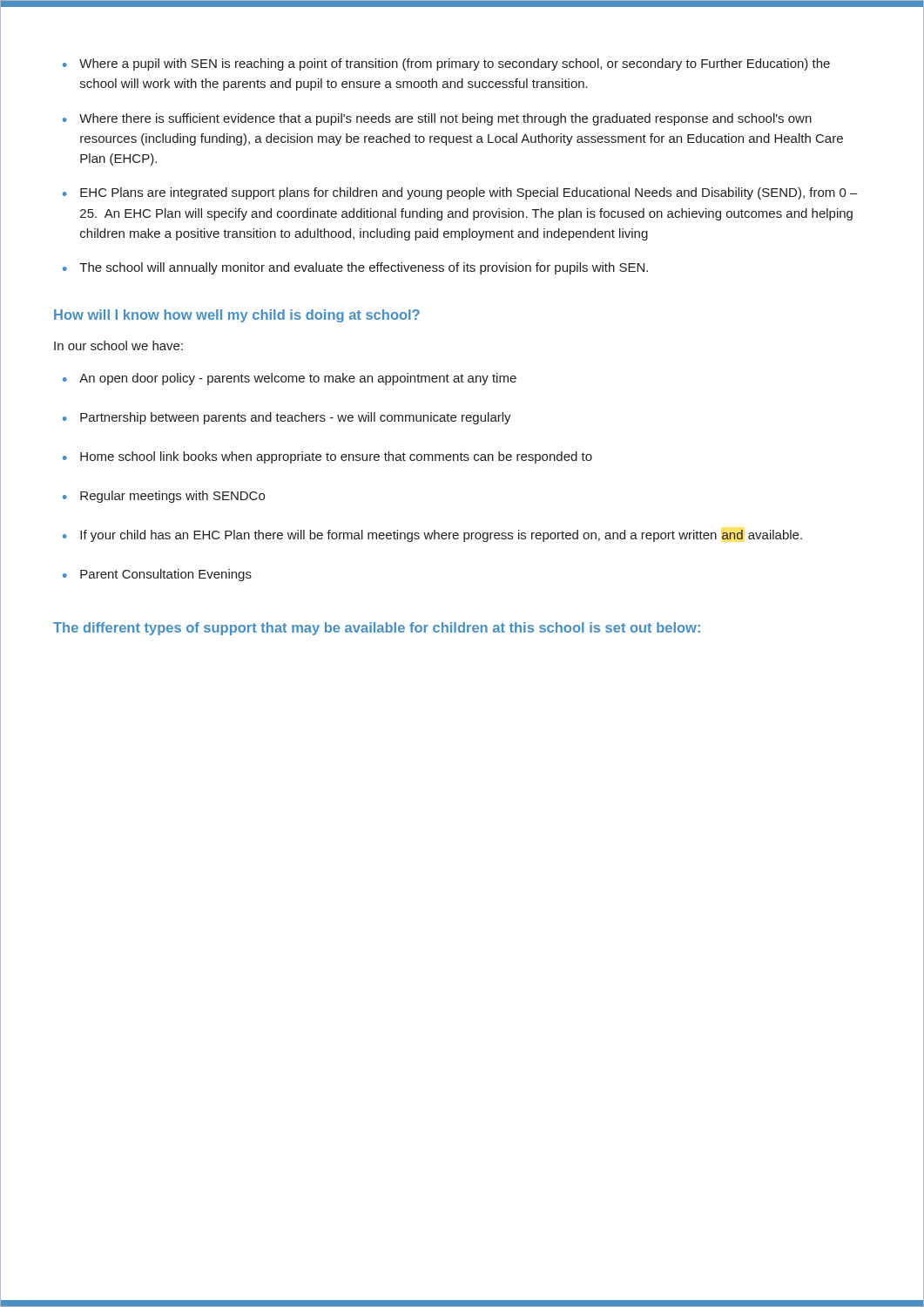The image size is (924, 1307).
Task: Find the block on this page that starts "• Home school link books when appropriate"
Action: (x=466, y=459)
